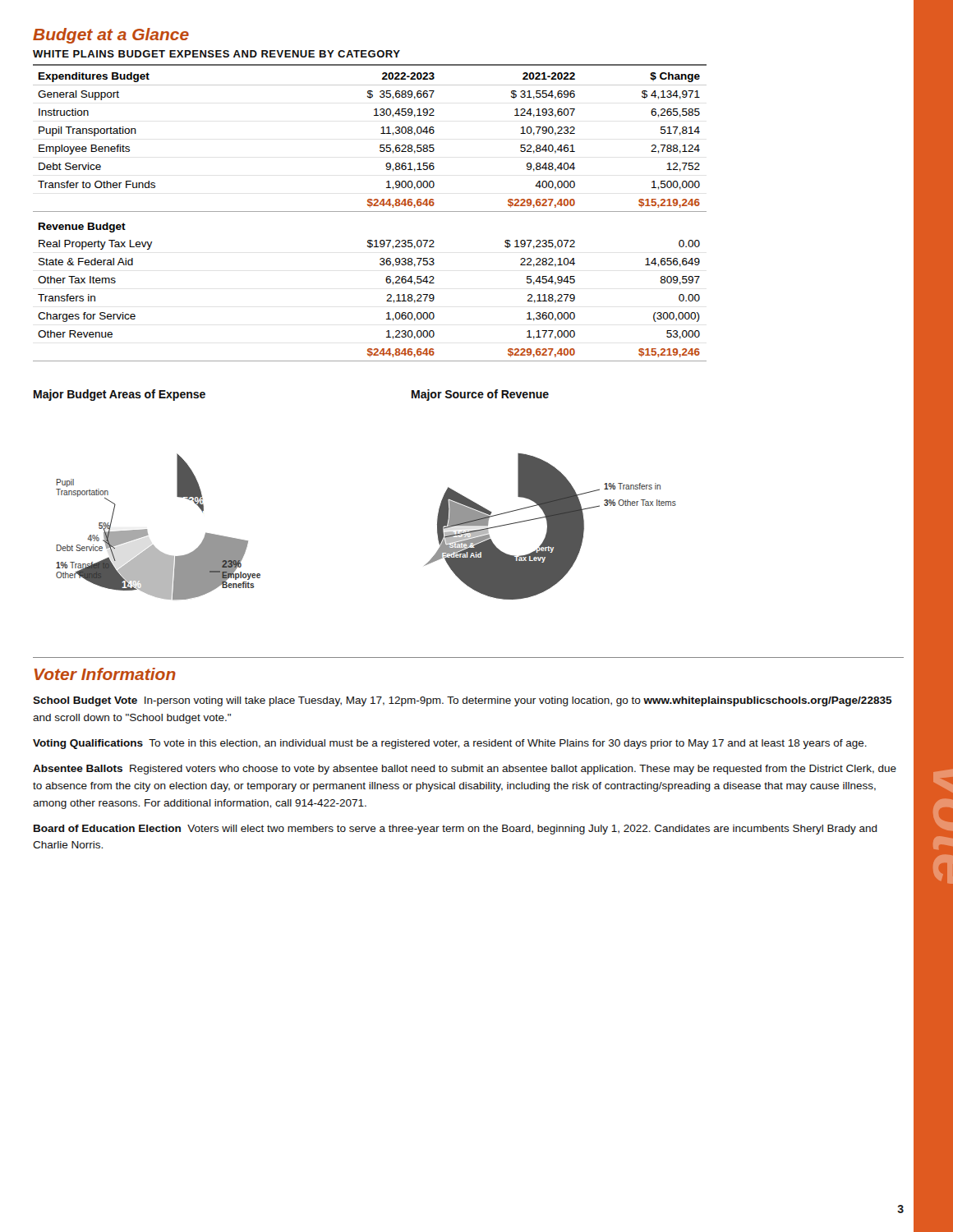Image resolution: width=953 pixels, height=1232 pixels.
Task: Find the table
Action: [x=468, y=214]
